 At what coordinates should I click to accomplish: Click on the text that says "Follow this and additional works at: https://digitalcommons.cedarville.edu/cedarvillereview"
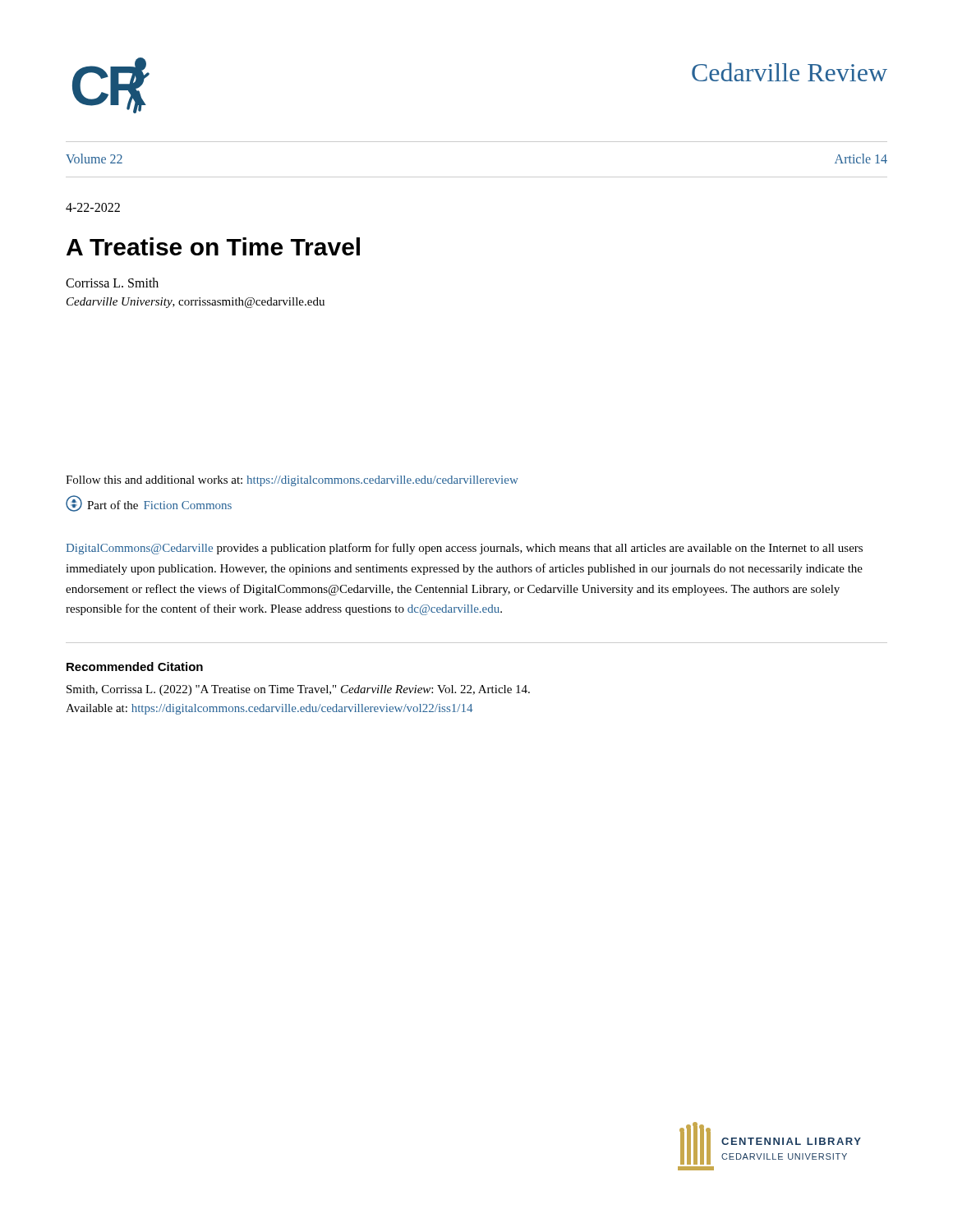(292, 480)
